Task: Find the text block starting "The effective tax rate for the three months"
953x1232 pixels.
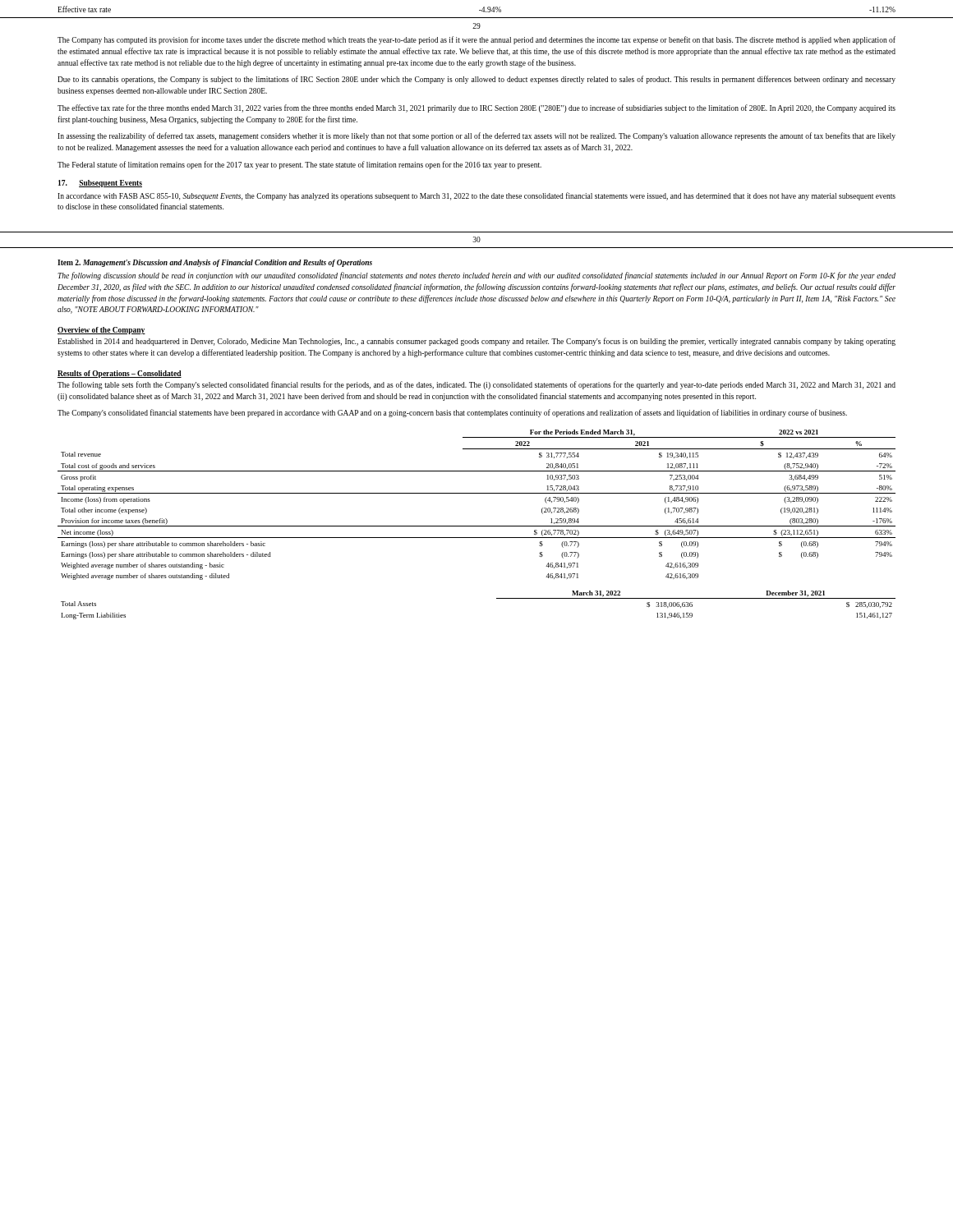Action: click(476, 115)
